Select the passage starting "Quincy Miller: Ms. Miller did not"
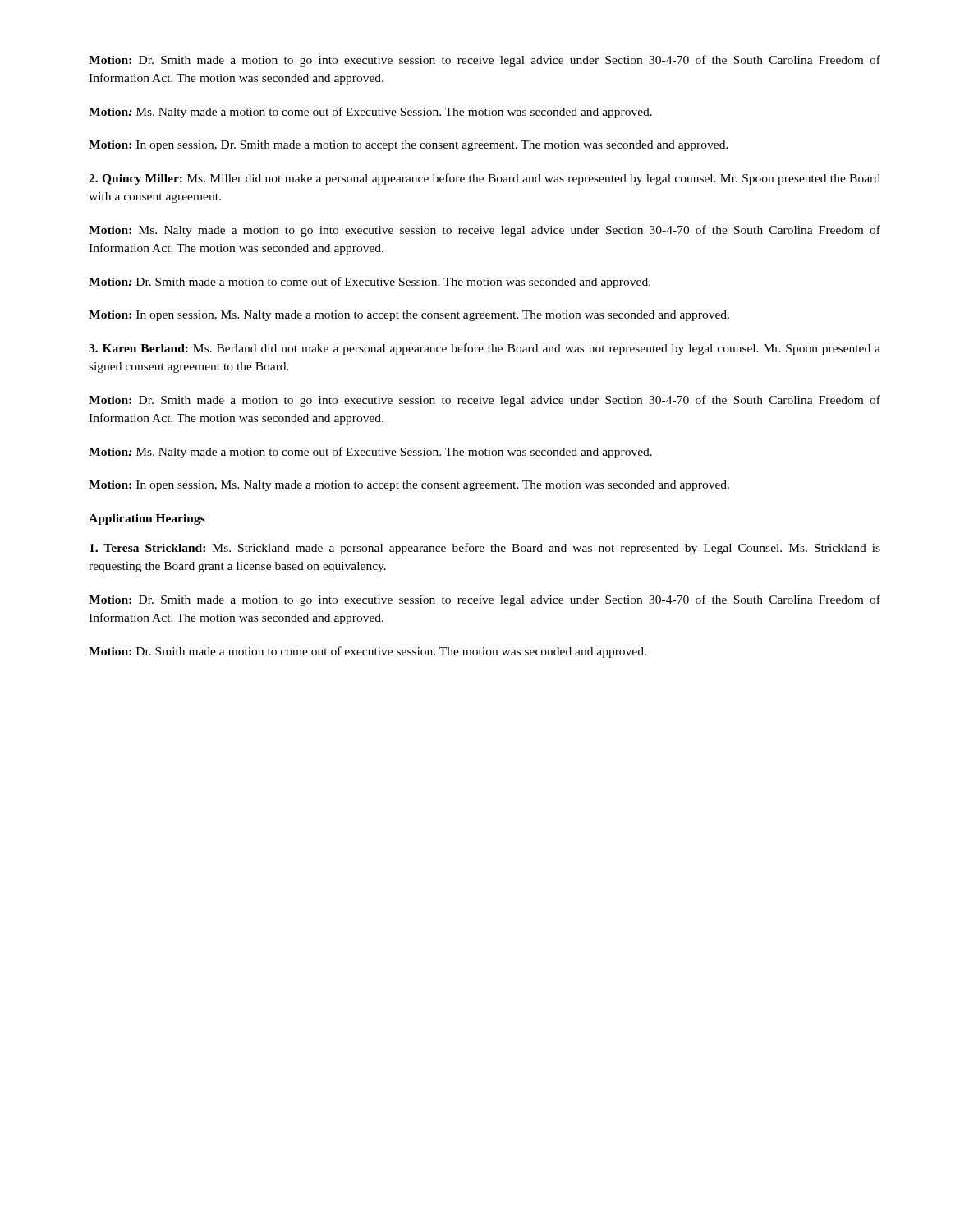 [484, 188]
